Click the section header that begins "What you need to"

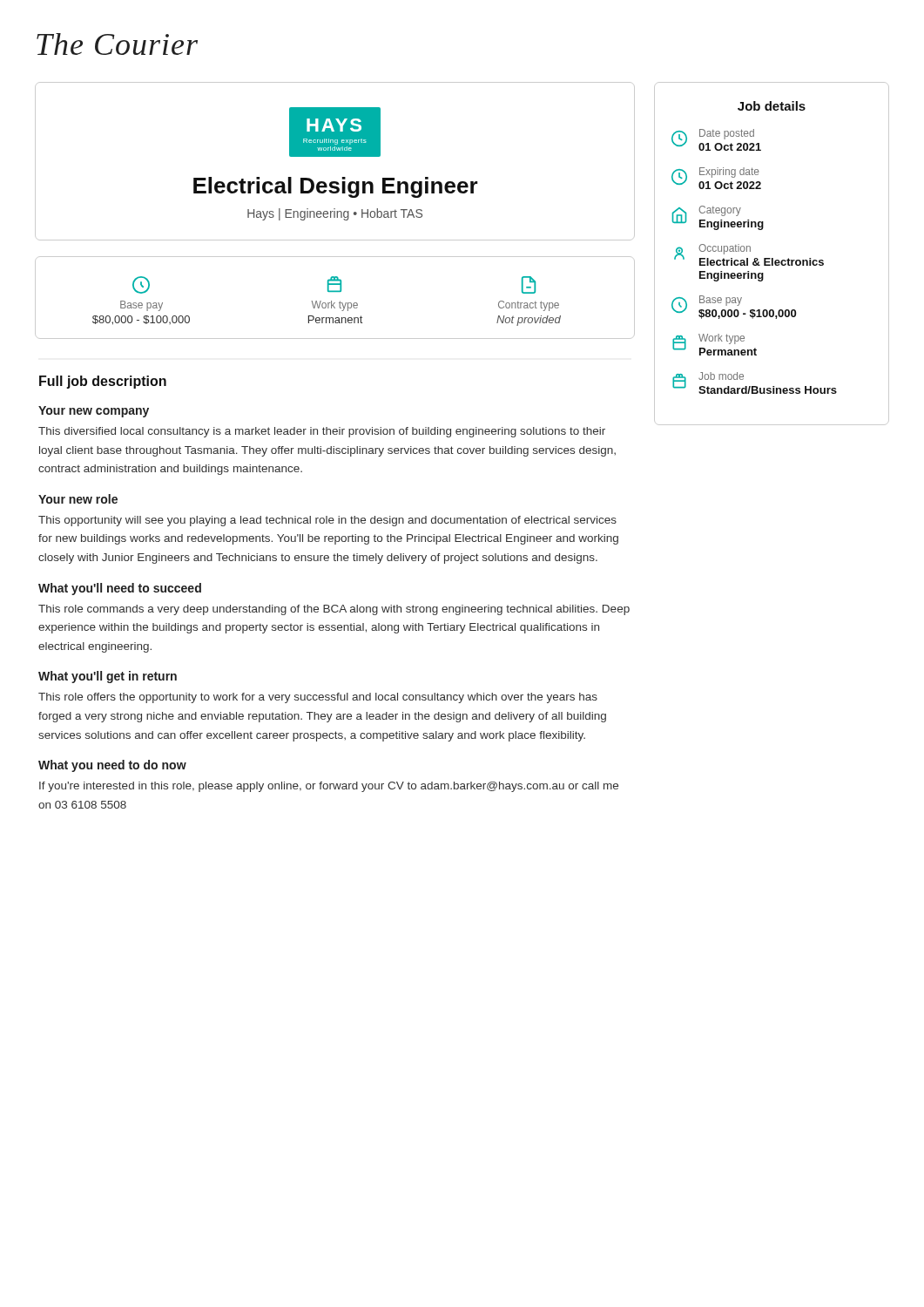click(112, 765)
